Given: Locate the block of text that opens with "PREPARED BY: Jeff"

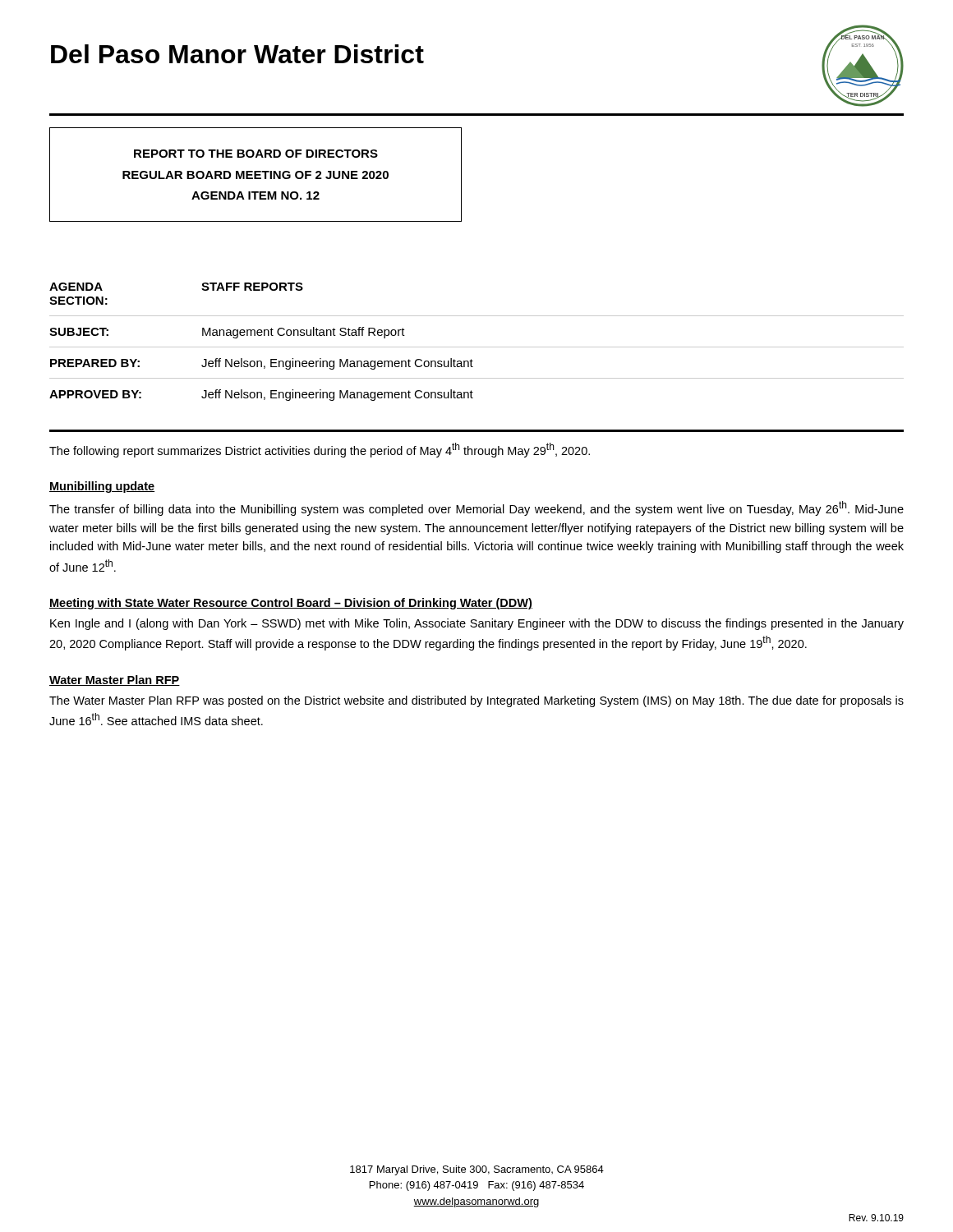Looking at the screenshot, I should coord(476,363).
